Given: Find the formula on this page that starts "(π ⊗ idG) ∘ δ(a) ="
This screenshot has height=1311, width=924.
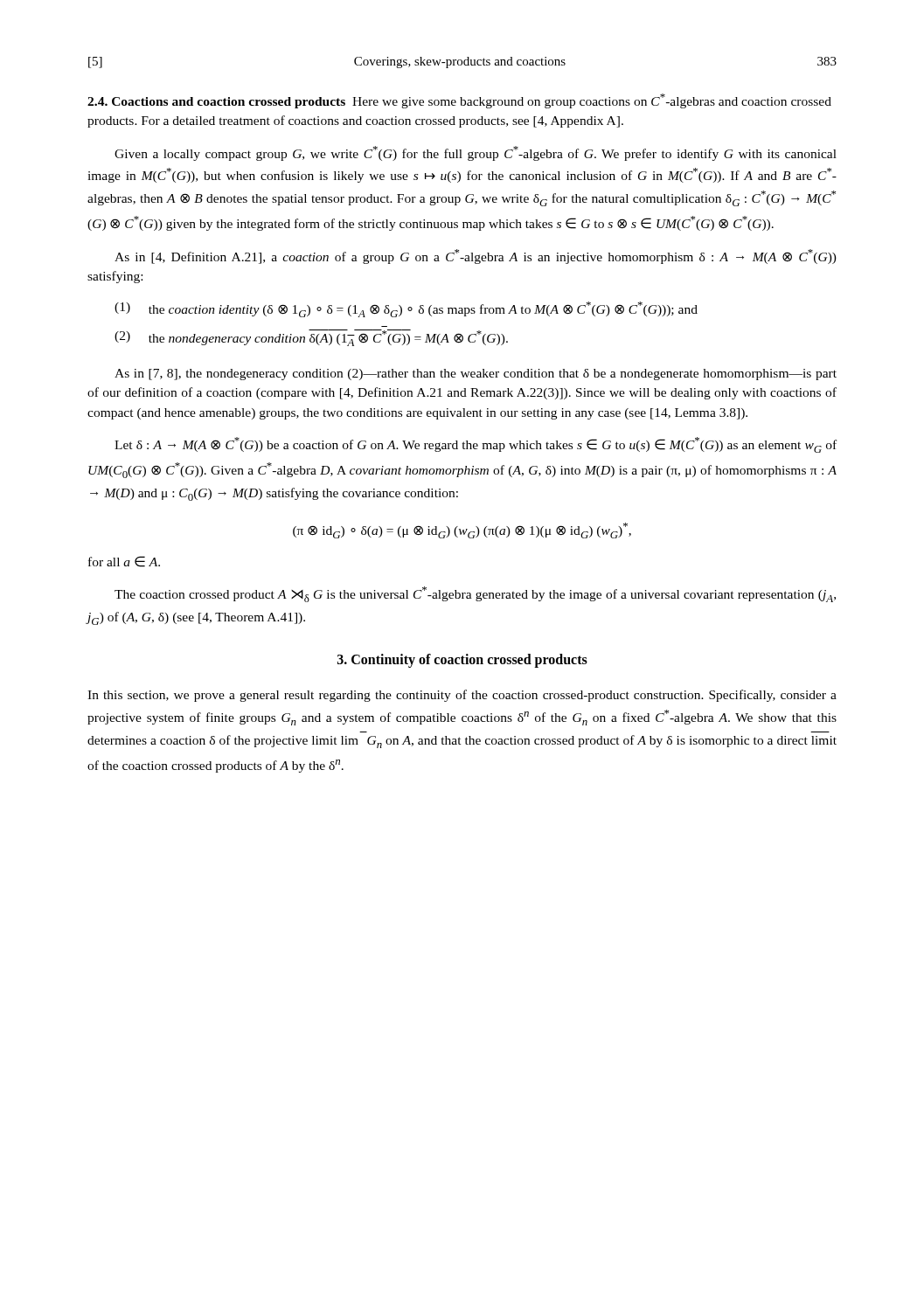Looking at the screenshot, I should (462, 530).
